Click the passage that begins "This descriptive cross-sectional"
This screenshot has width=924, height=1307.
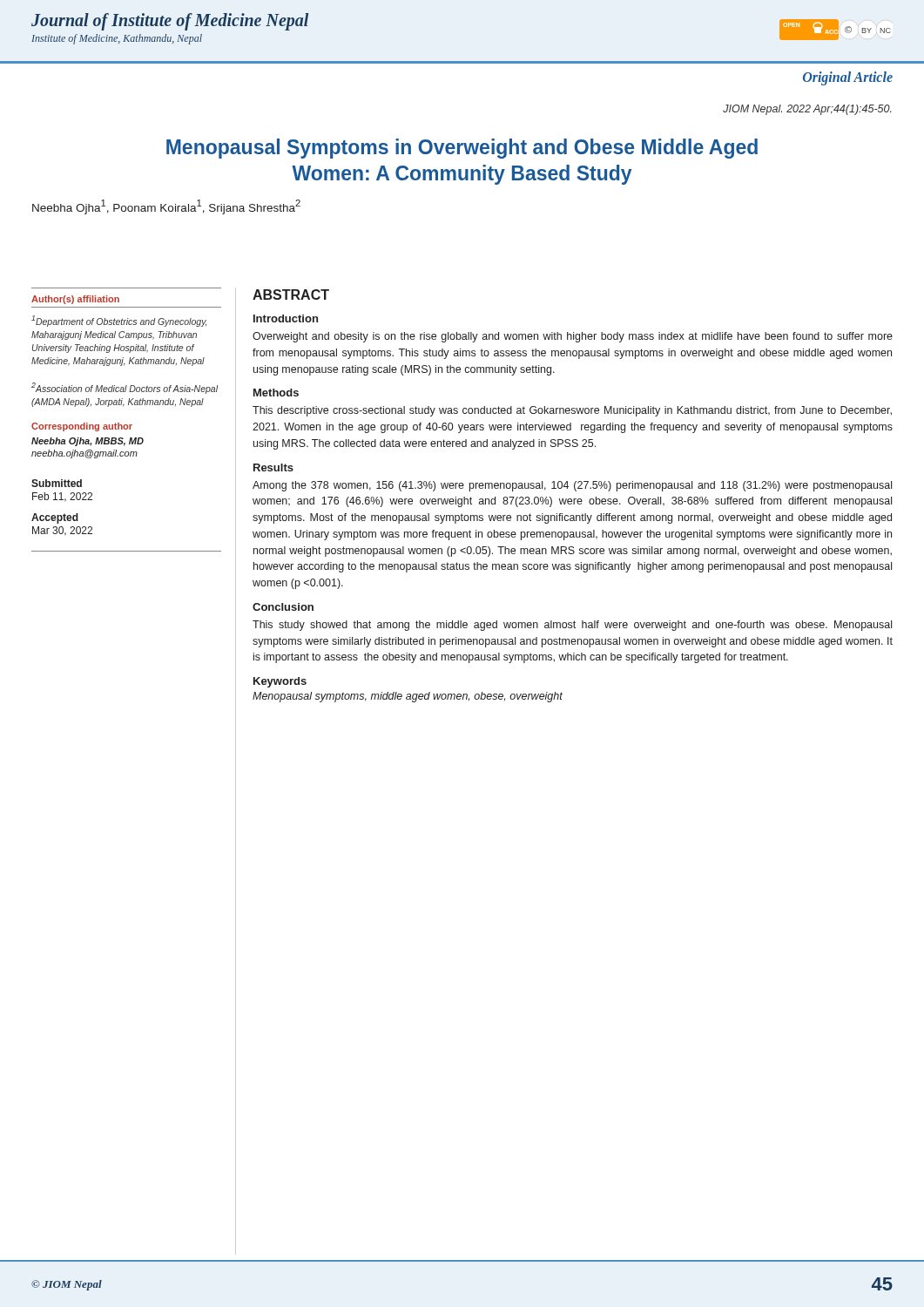(x=573, y=427)
